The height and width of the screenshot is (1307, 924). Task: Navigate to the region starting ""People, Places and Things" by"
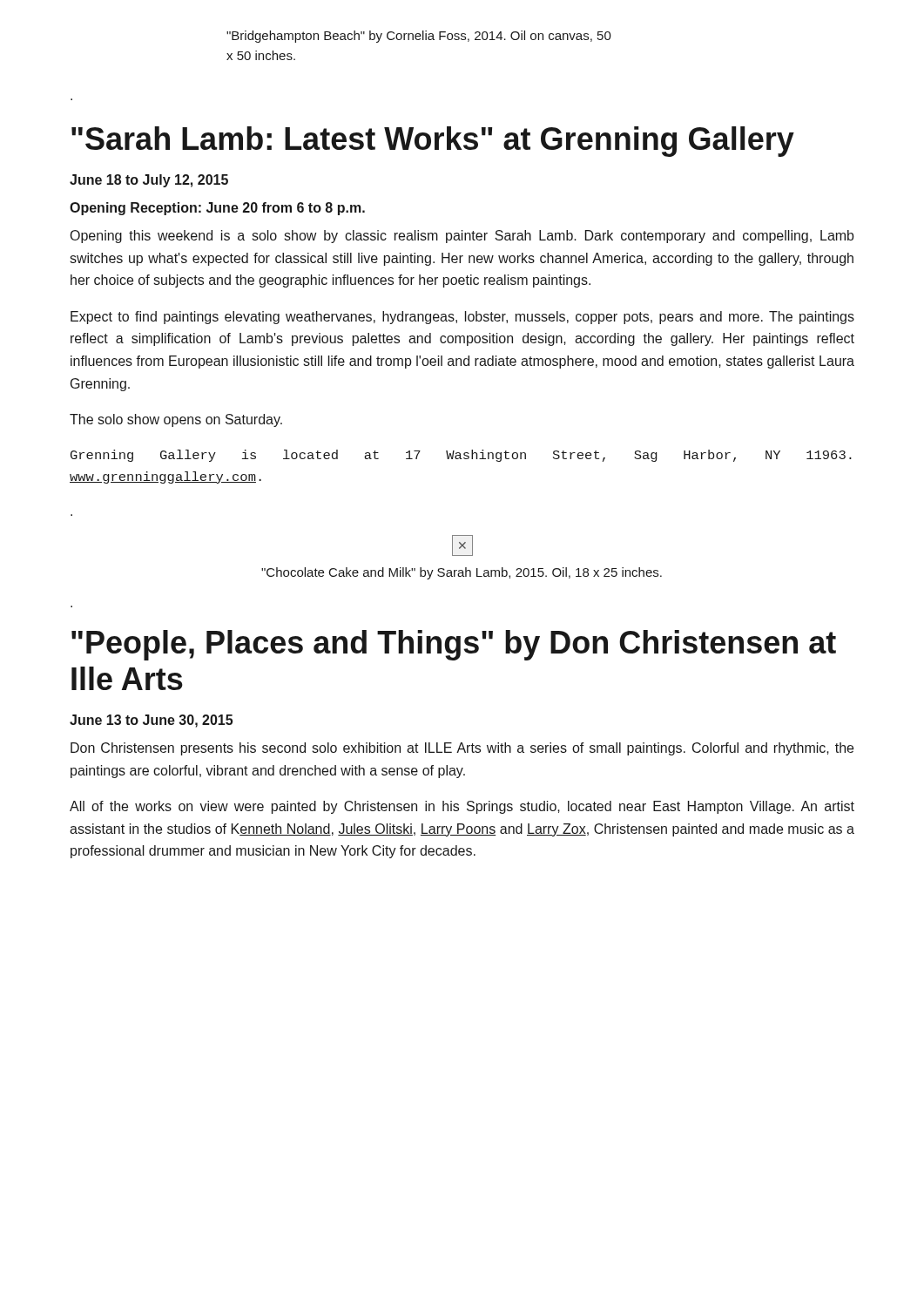[453, 661]
